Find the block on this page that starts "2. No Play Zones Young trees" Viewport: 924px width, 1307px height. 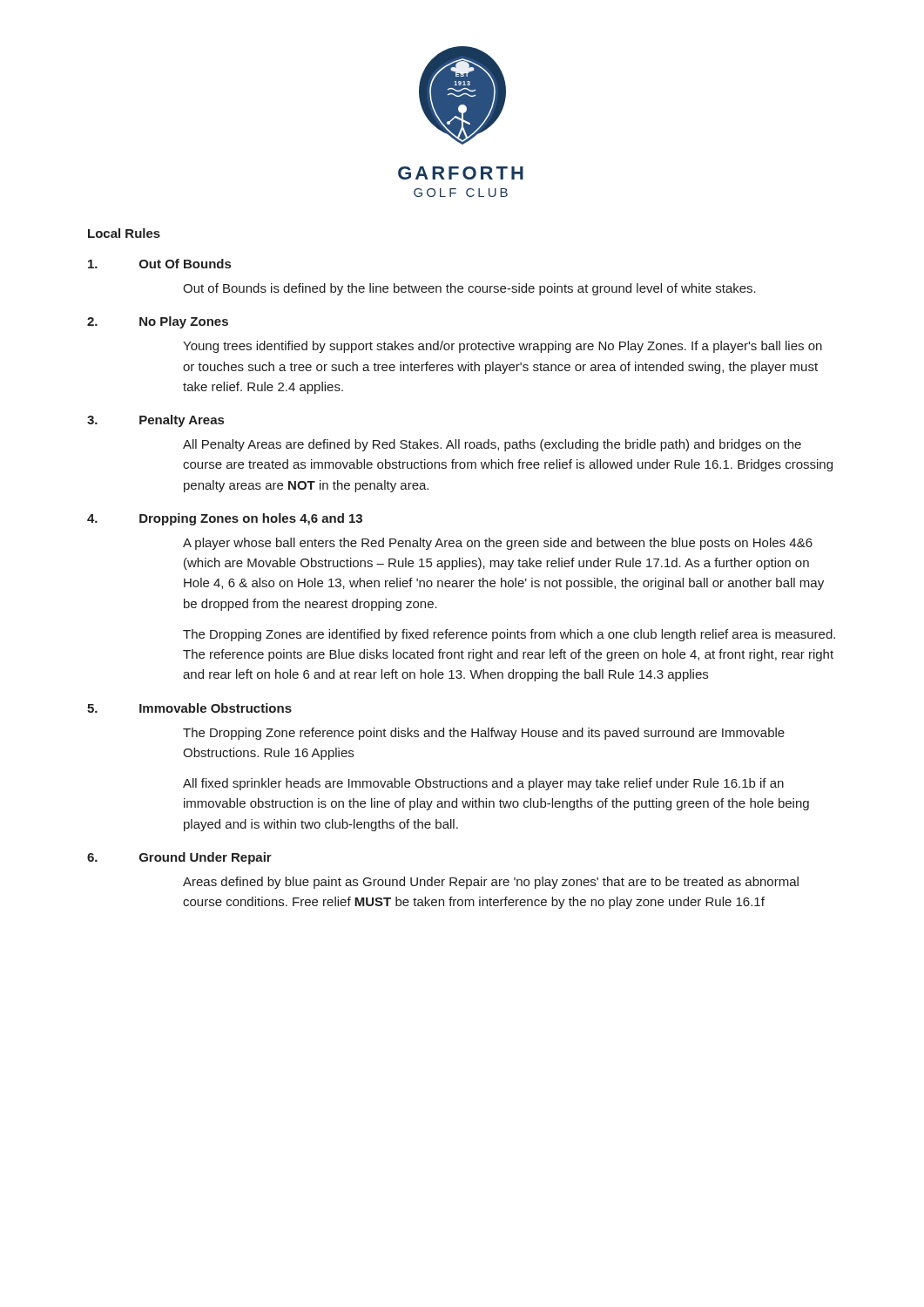click(462, 355)
